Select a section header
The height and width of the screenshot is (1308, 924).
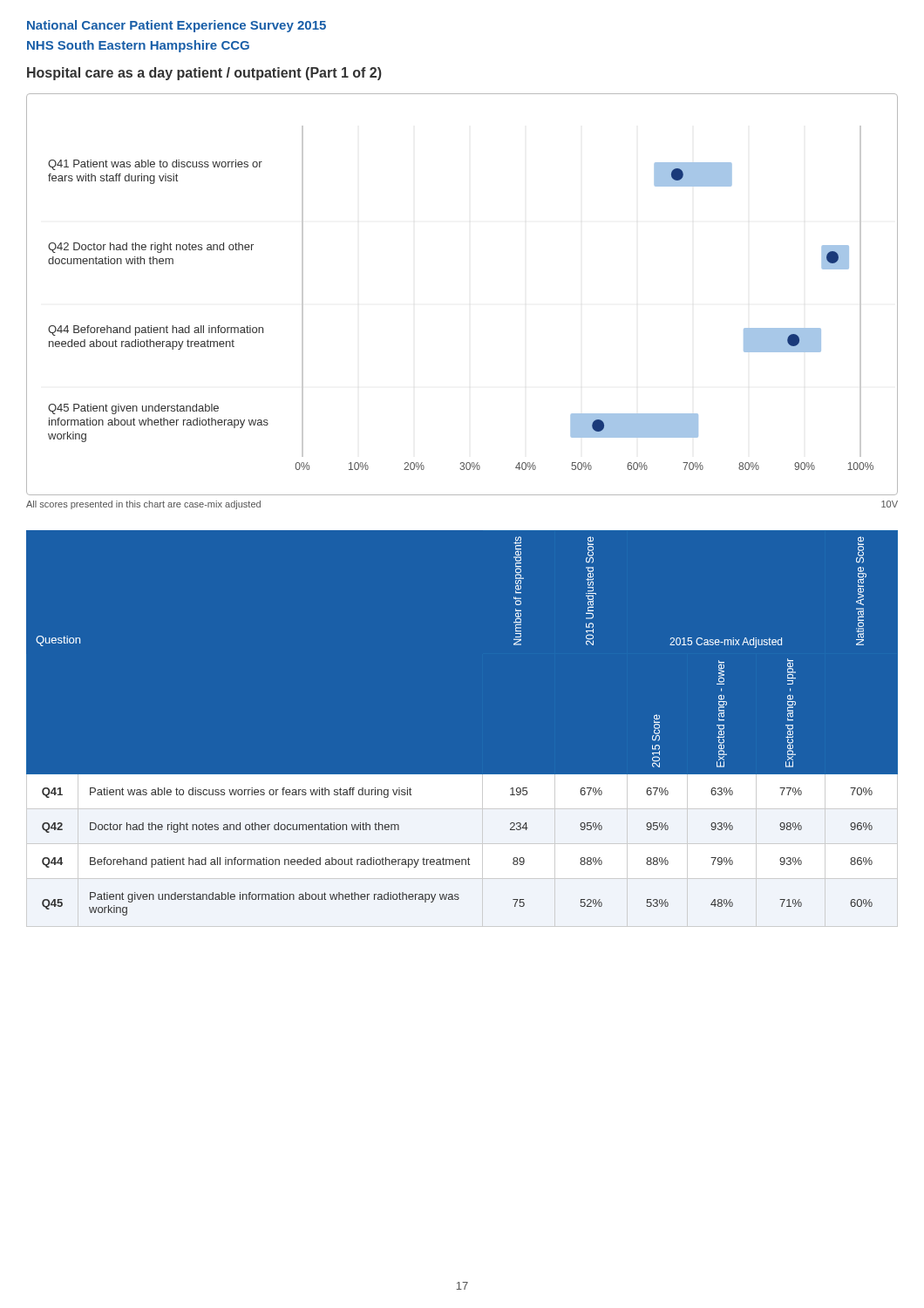coord(204,73)
